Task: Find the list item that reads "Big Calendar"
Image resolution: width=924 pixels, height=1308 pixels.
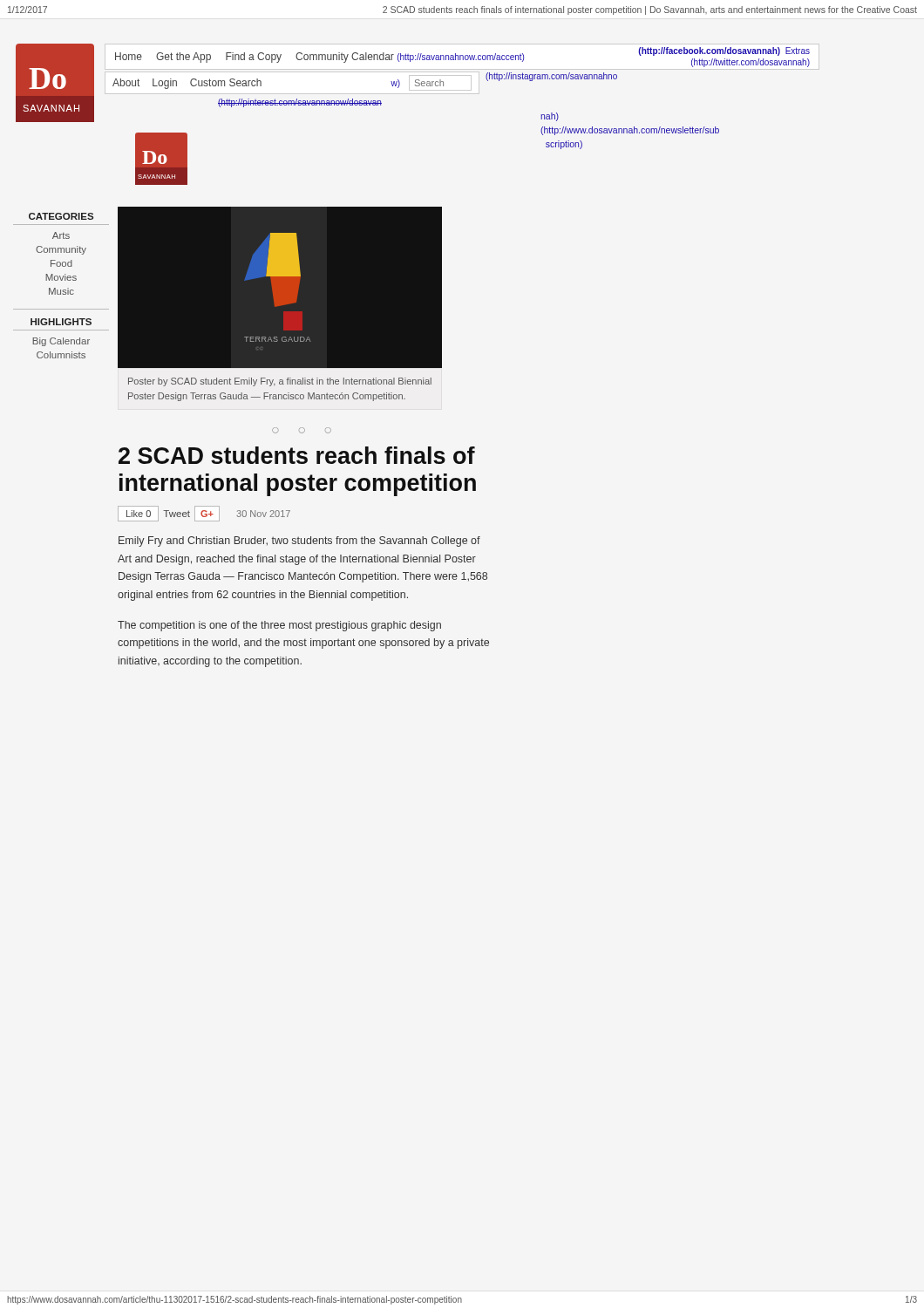Action: [61, 341]
